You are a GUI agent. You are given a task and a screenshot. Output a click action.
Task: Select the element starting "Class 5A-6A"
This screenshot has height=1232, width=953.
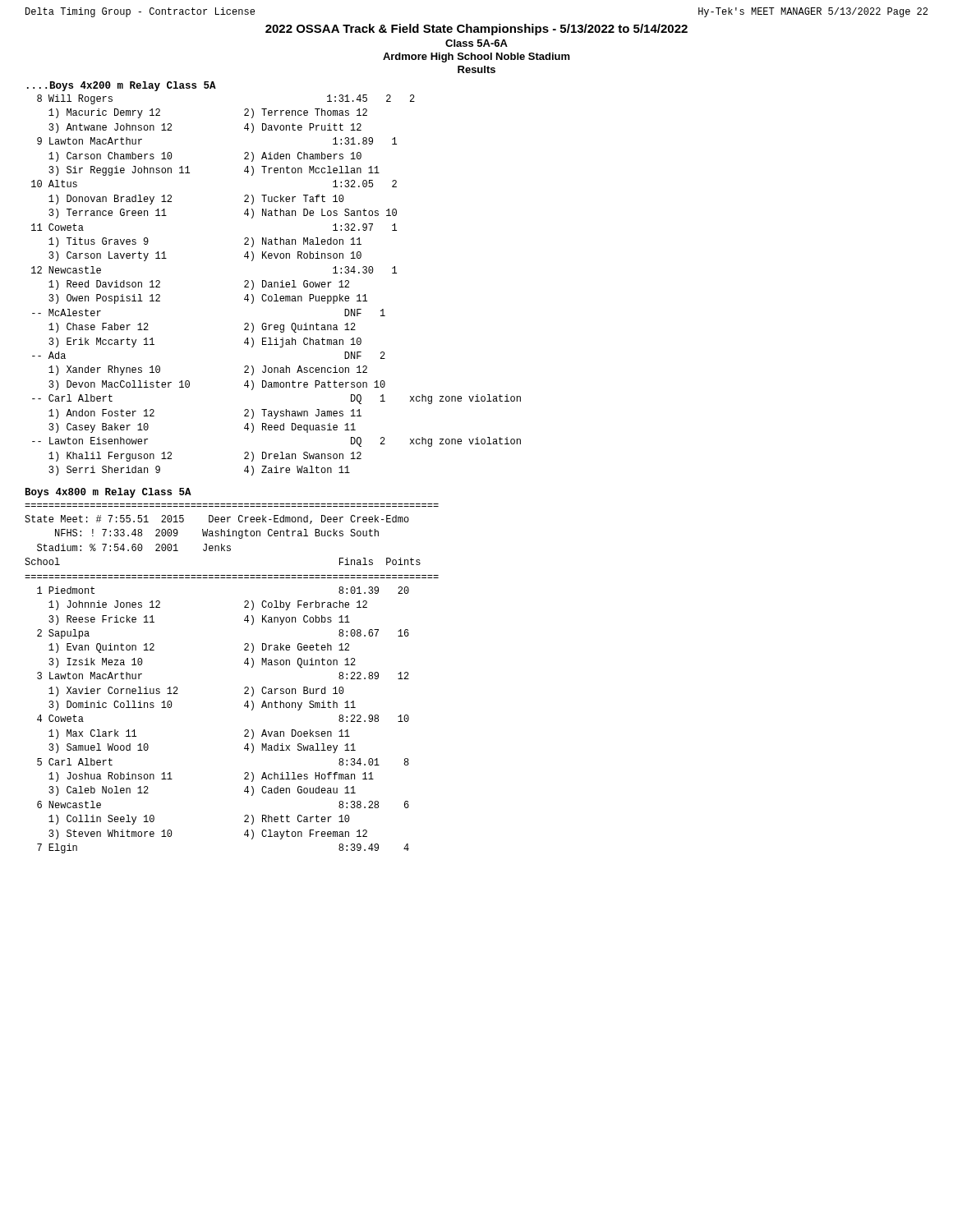[x=476, y=43]
